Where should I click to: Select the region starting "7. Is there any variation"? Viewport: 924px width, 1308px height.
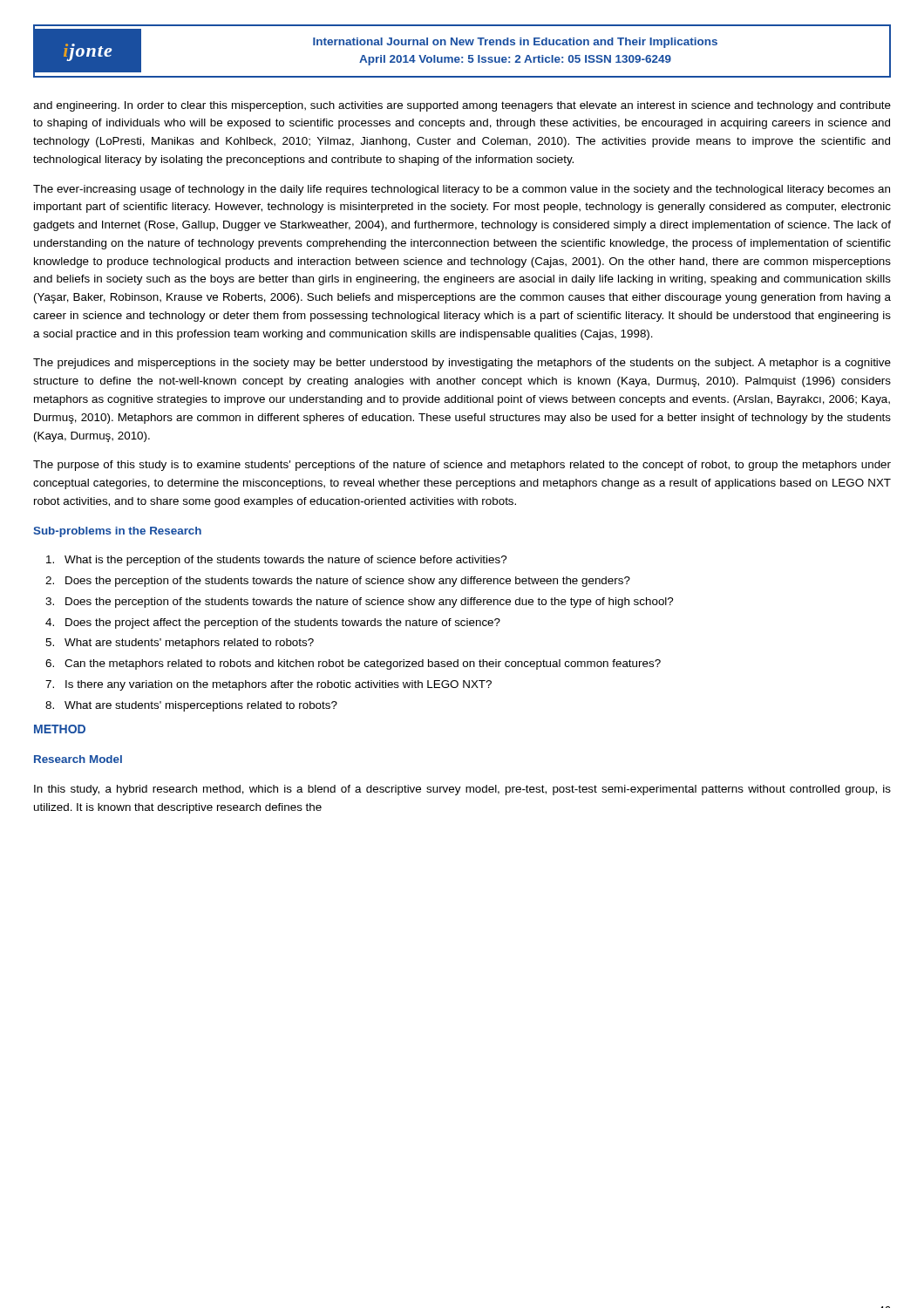pyautogui.click(x=462, y=685)
